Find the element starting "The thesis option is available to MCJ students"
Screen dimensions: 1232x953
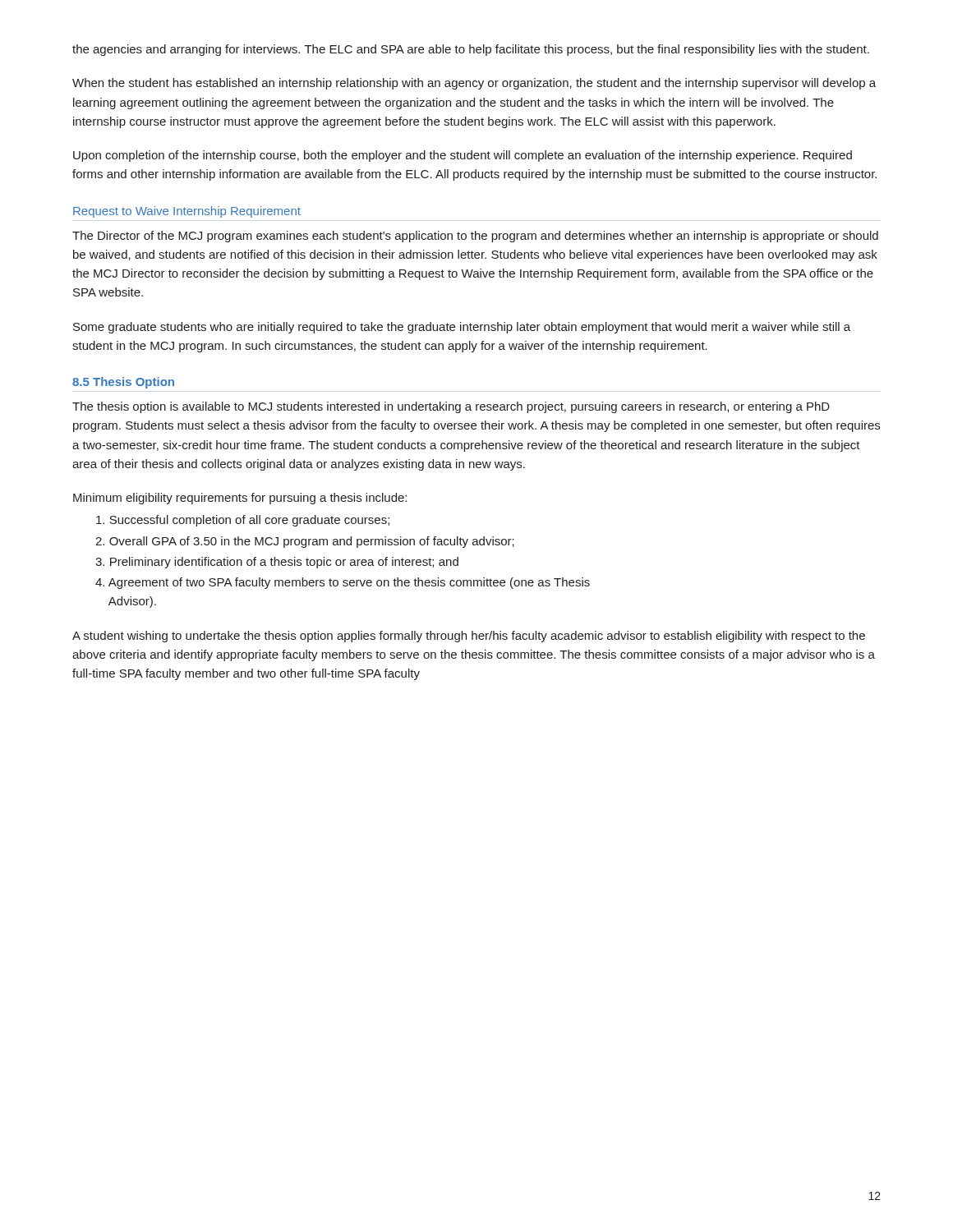pyautogui.click(x=476, y=435)
